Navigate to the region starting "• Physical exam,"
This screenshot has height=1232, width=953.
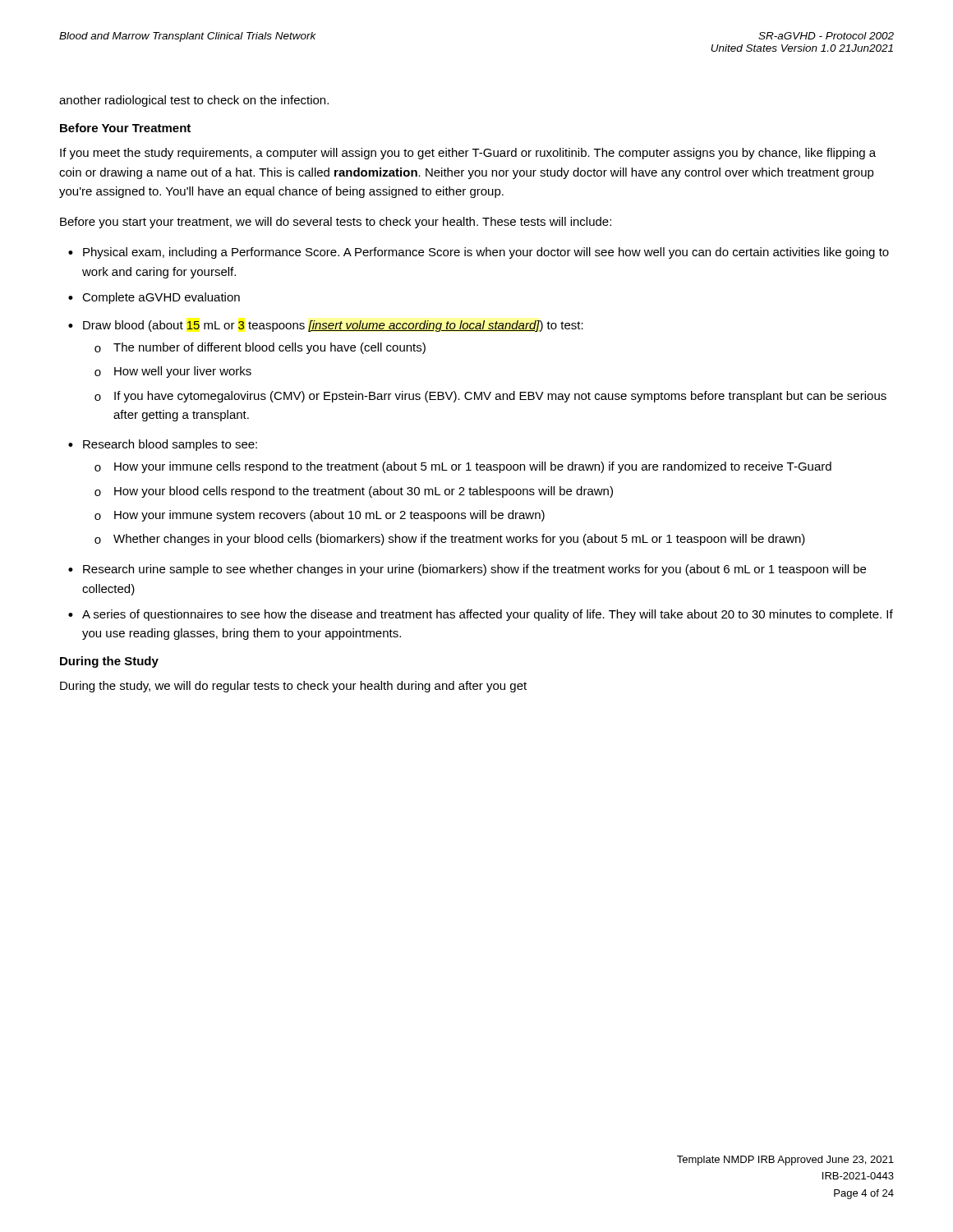[476, 262]
